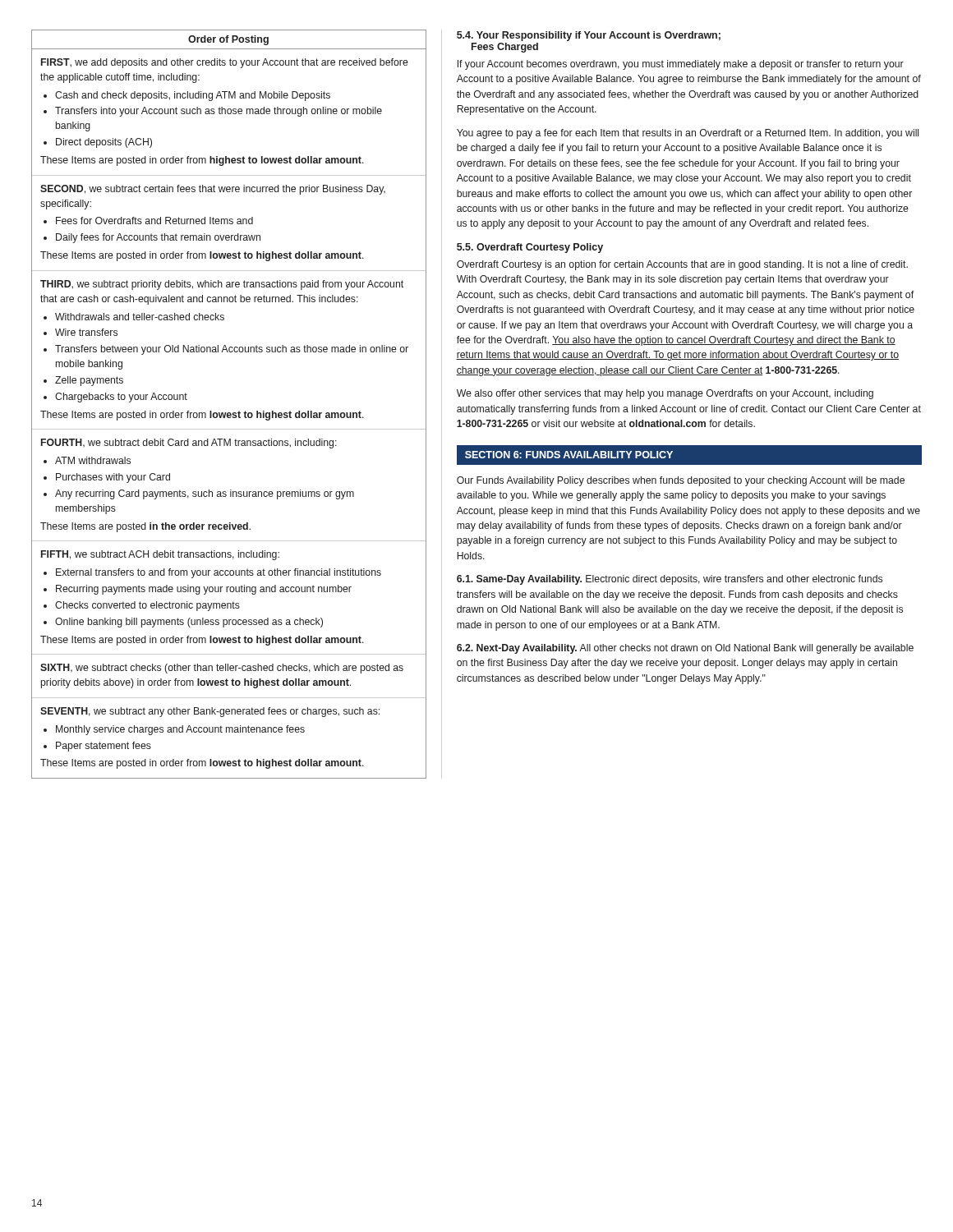Locate the block of text that opens with "SECOND, we subtract certain fees that"
This screenshot has width=953, height=1232.
tap(229, 222)
